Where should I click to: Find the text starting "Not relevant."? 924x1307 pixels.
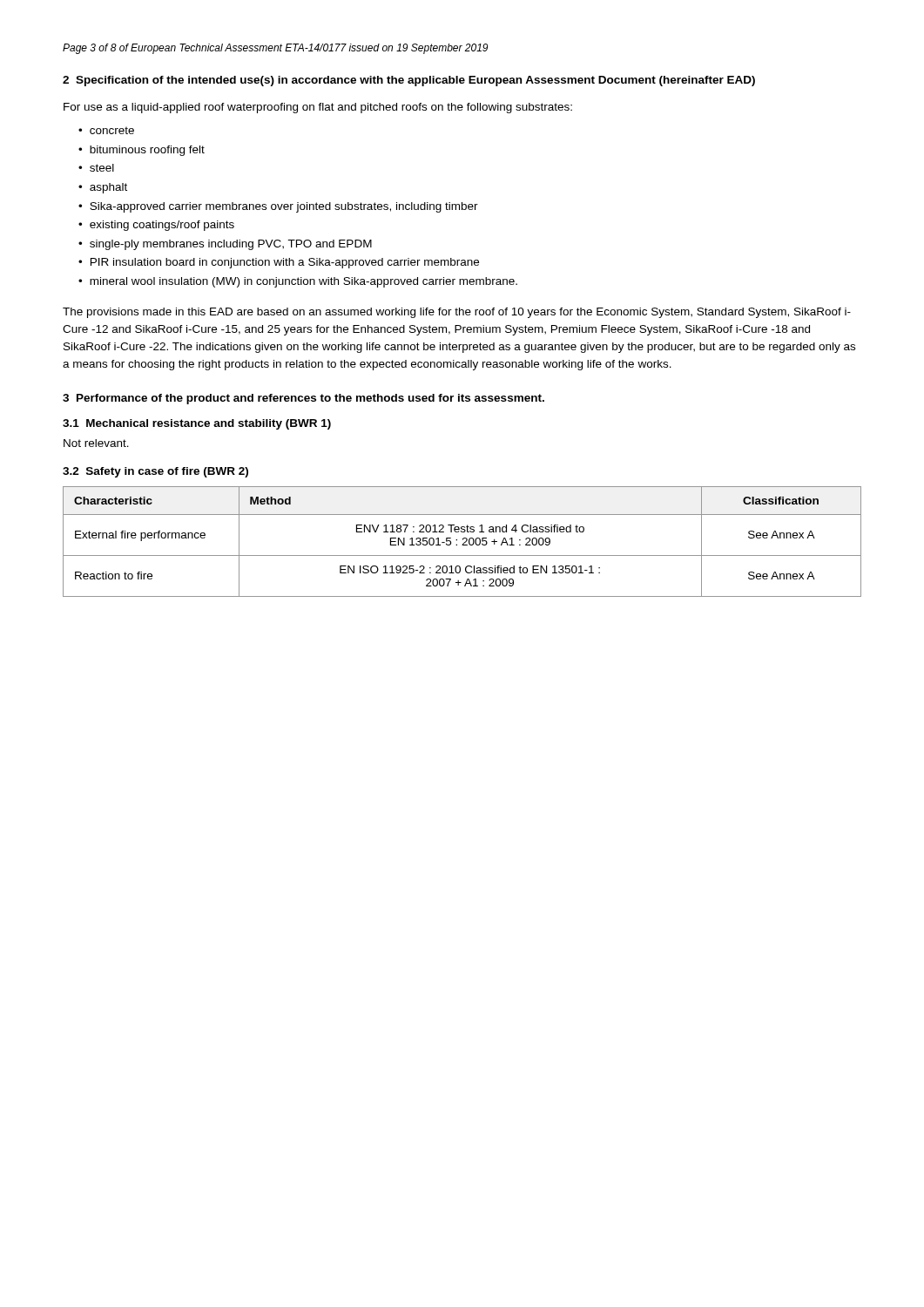(96, 443)
